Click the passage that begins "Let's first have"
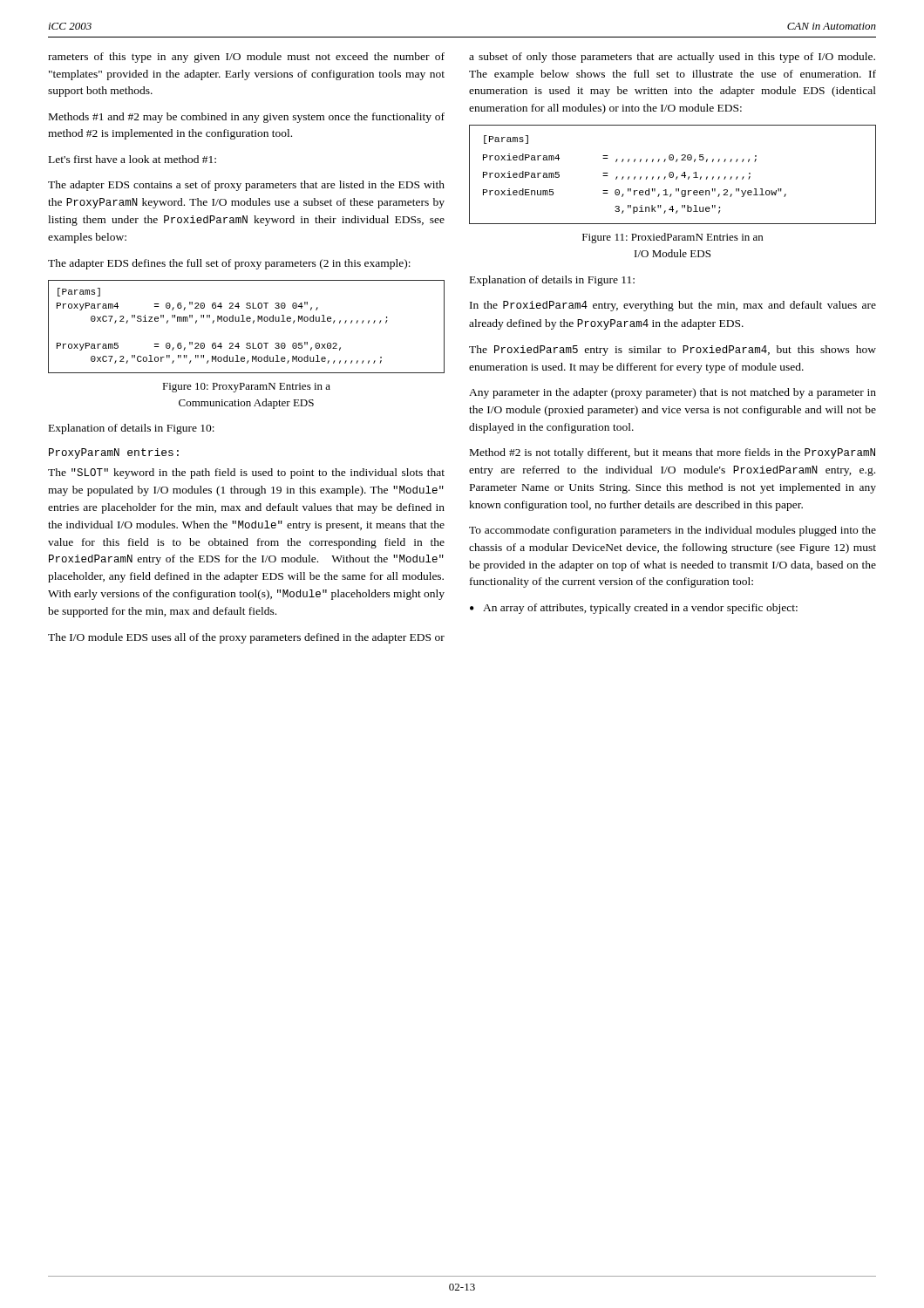Viewport: 924px width, 1308px height. coord(132,159)
